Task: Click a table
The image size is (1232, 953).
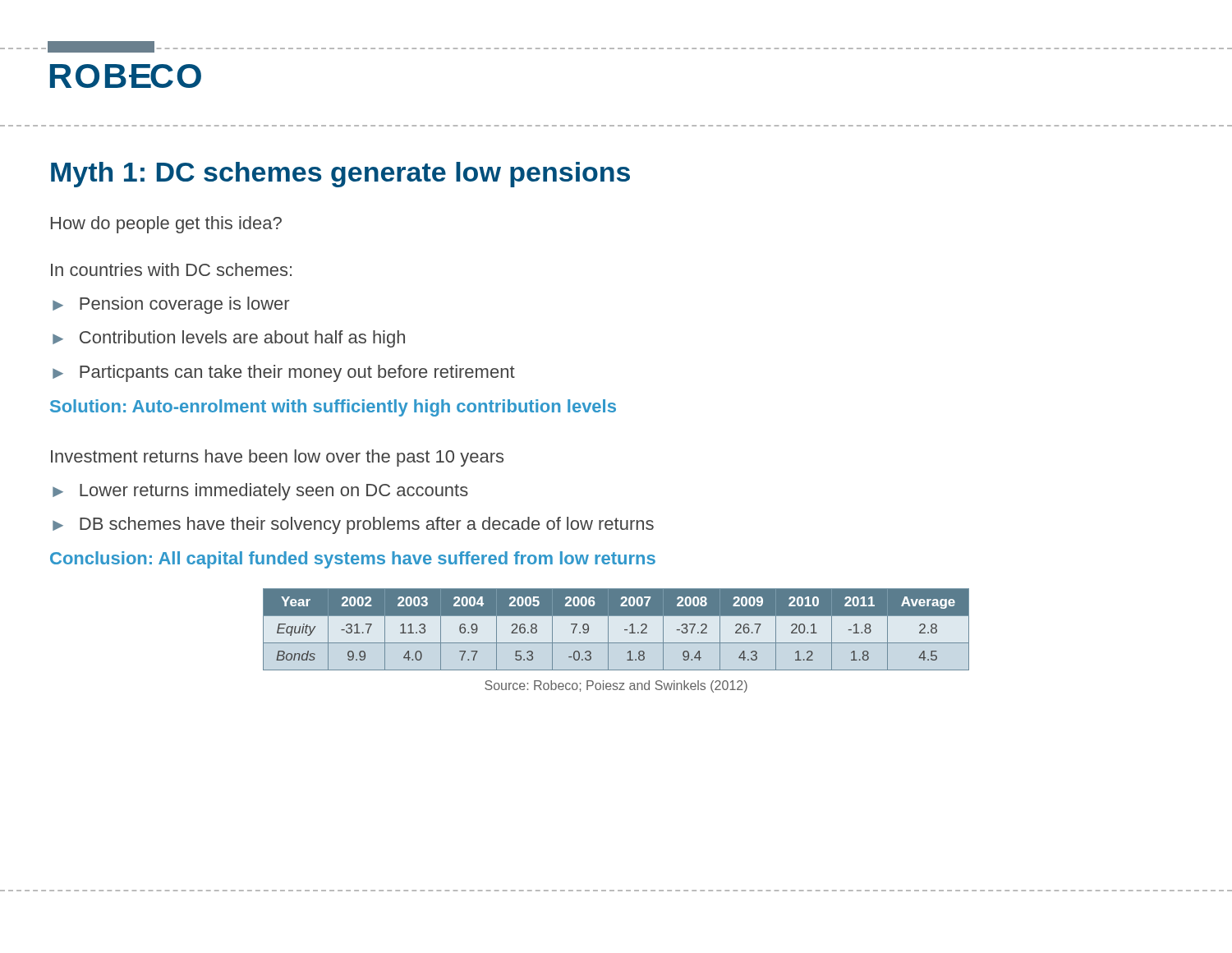Action: click(616, 629)
